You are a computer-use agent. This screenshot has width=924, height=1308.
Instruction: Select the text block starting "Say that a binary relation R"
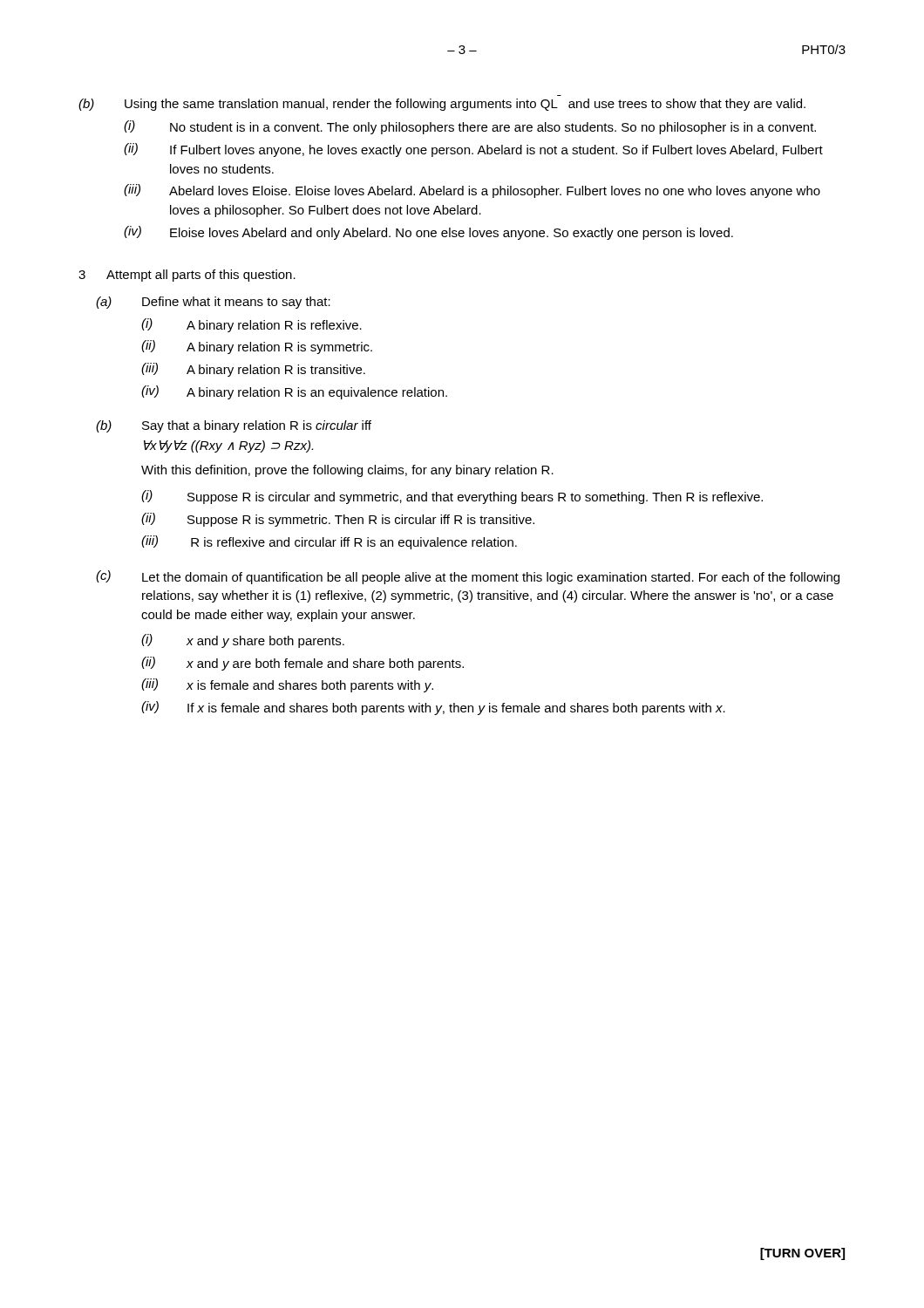256,425
